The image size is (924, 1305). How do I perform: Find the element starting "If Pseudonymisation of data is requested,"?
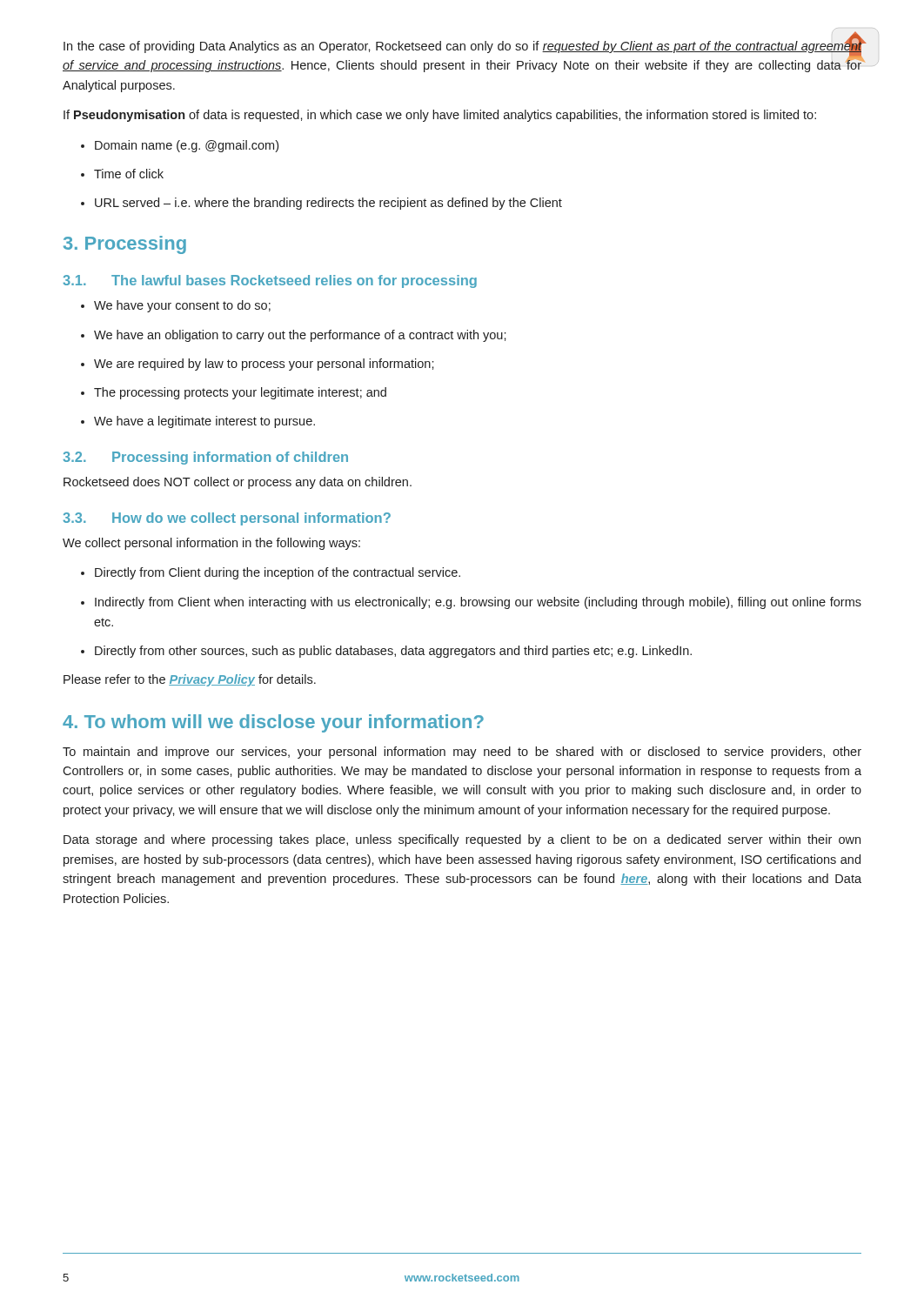[440, 115]
